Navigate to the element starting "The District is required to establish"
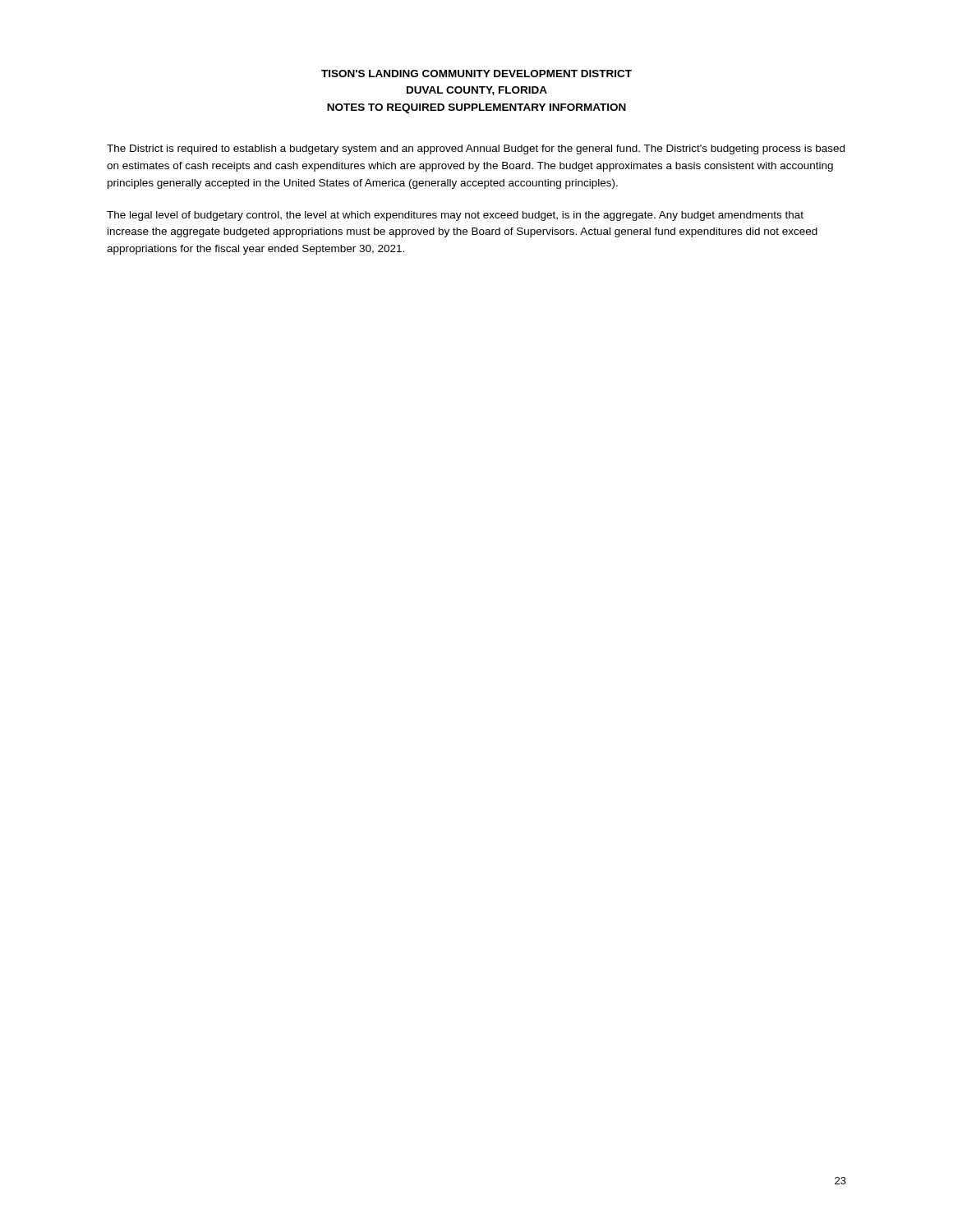 point(476,165)
